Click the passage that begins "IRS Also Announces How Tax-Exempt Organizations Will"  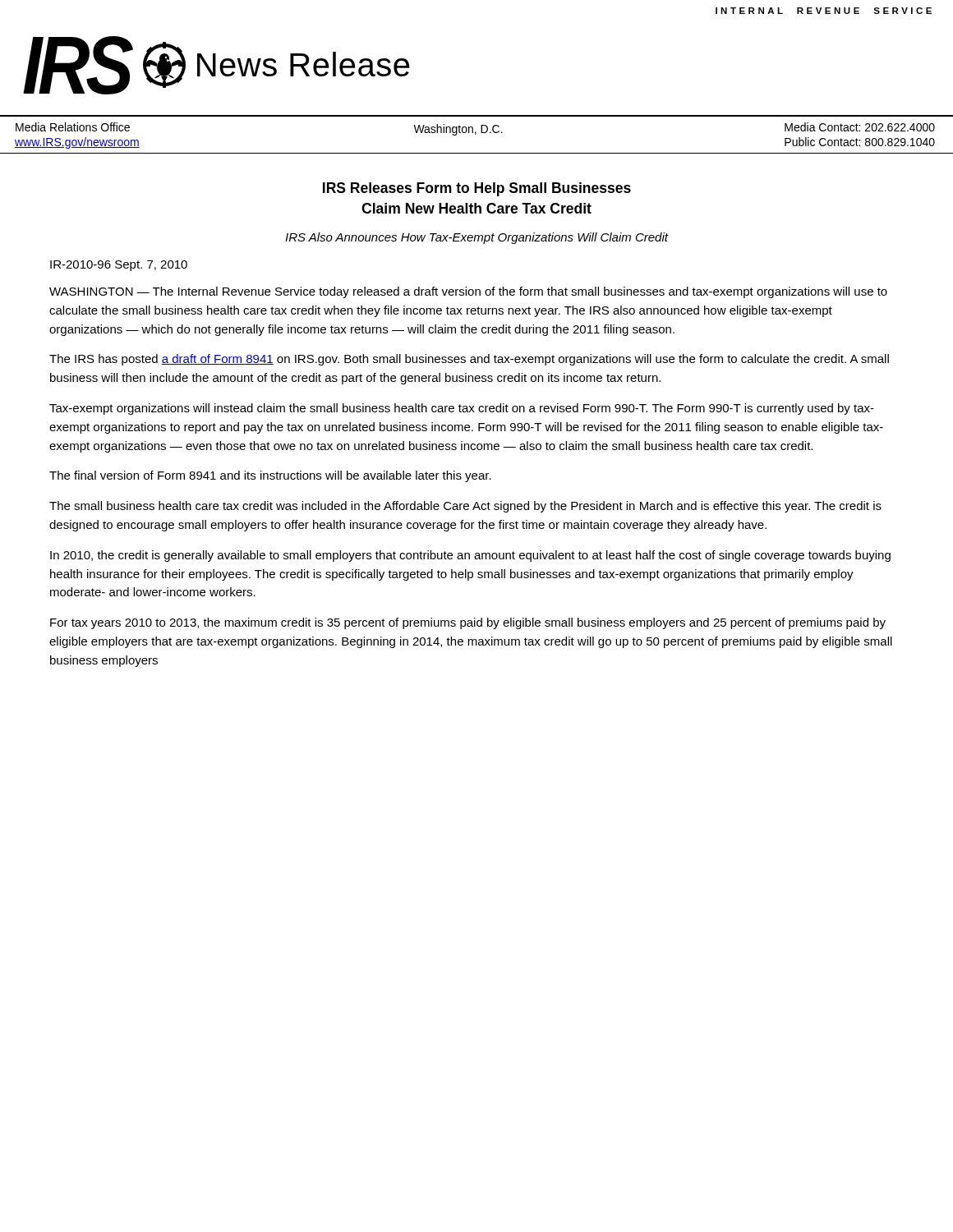(x=476, y=237)
